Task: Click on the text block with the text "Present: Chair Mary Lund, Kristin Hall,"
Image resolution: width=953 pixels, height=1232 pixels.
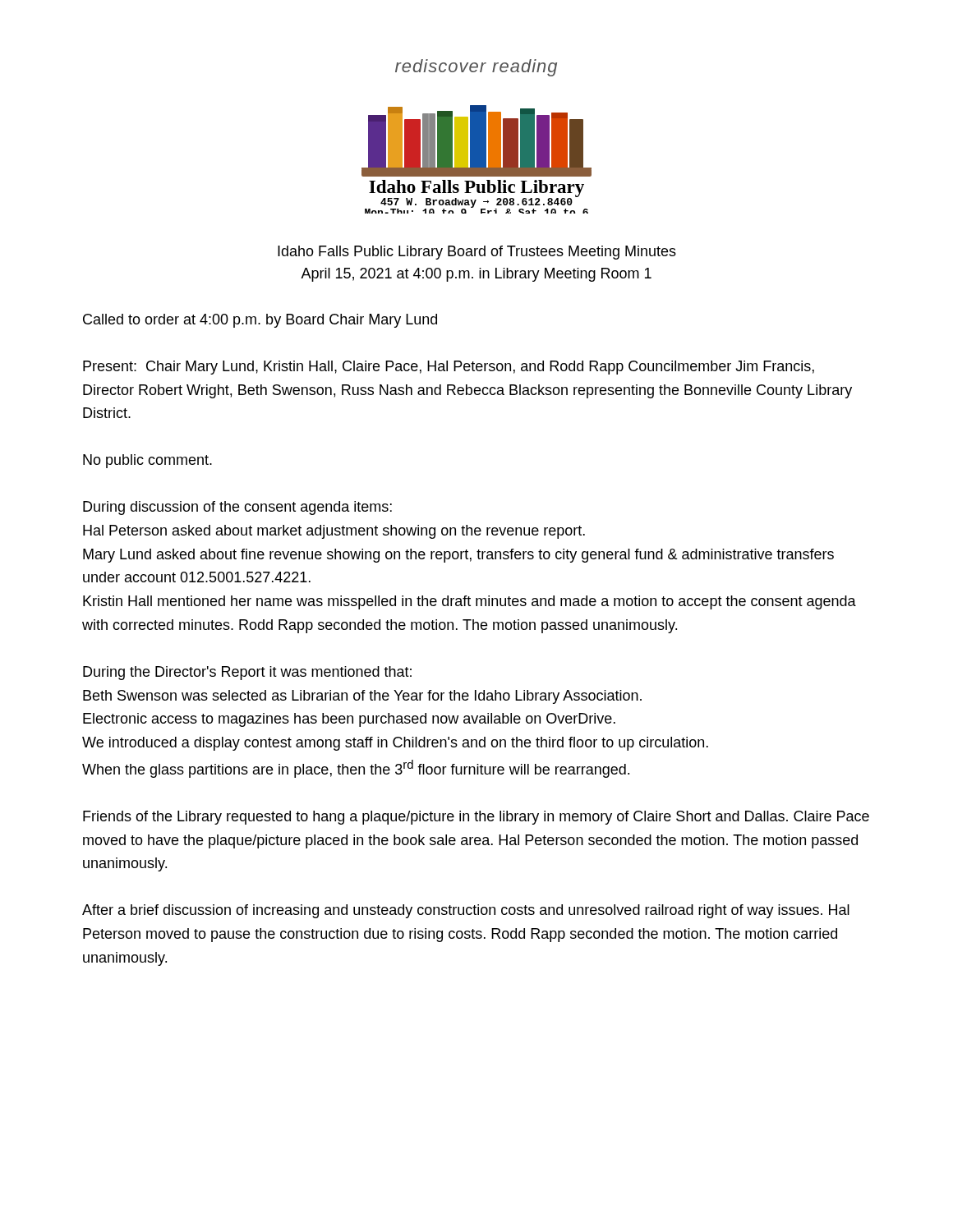Action: 467,390
